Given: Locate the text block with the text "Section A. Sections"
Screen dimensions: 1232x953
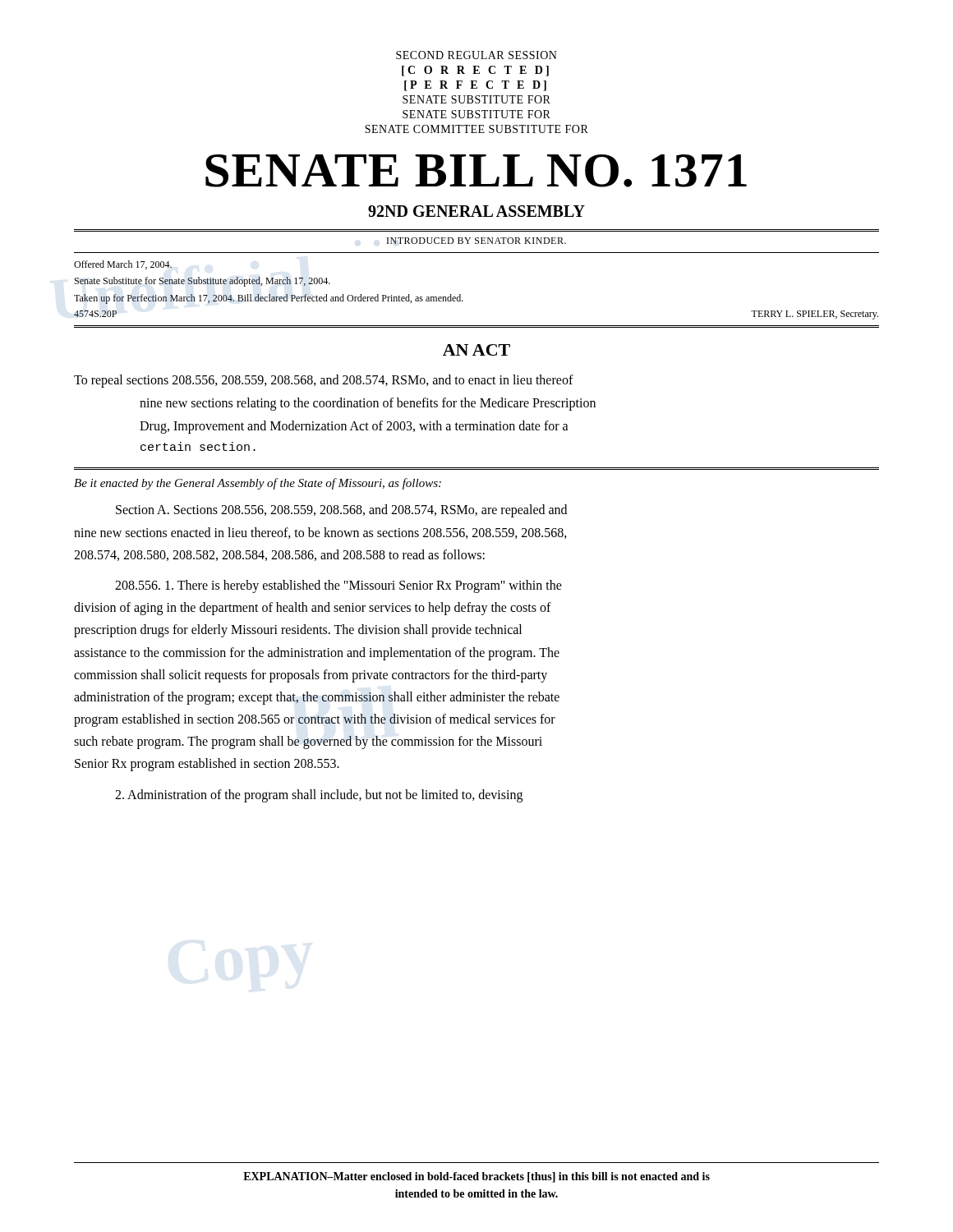Looking at the screenshot, I should [x=476, y=530].
